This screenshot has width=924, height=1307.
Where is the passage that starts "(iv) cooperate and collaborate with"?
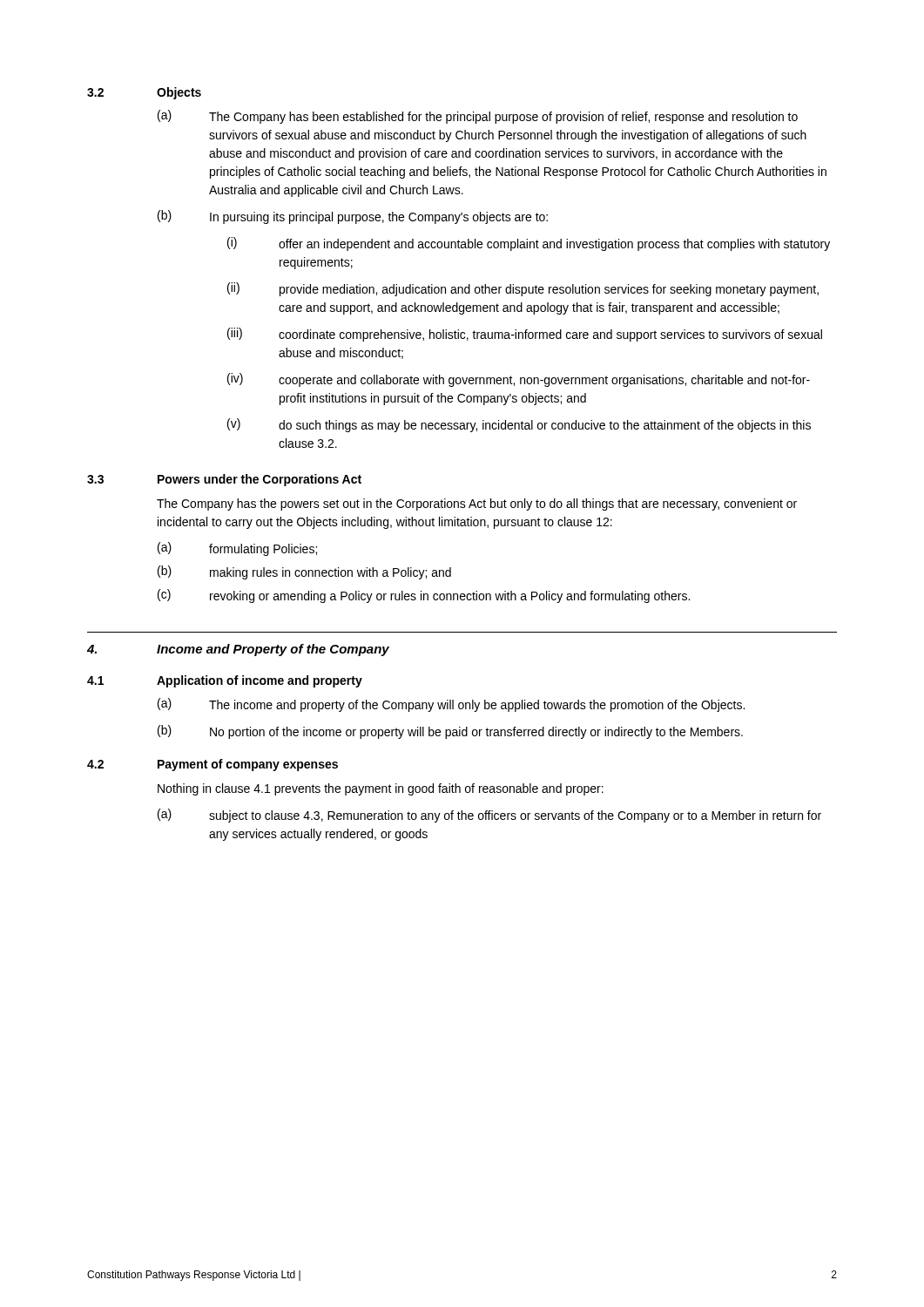(532, 389)
